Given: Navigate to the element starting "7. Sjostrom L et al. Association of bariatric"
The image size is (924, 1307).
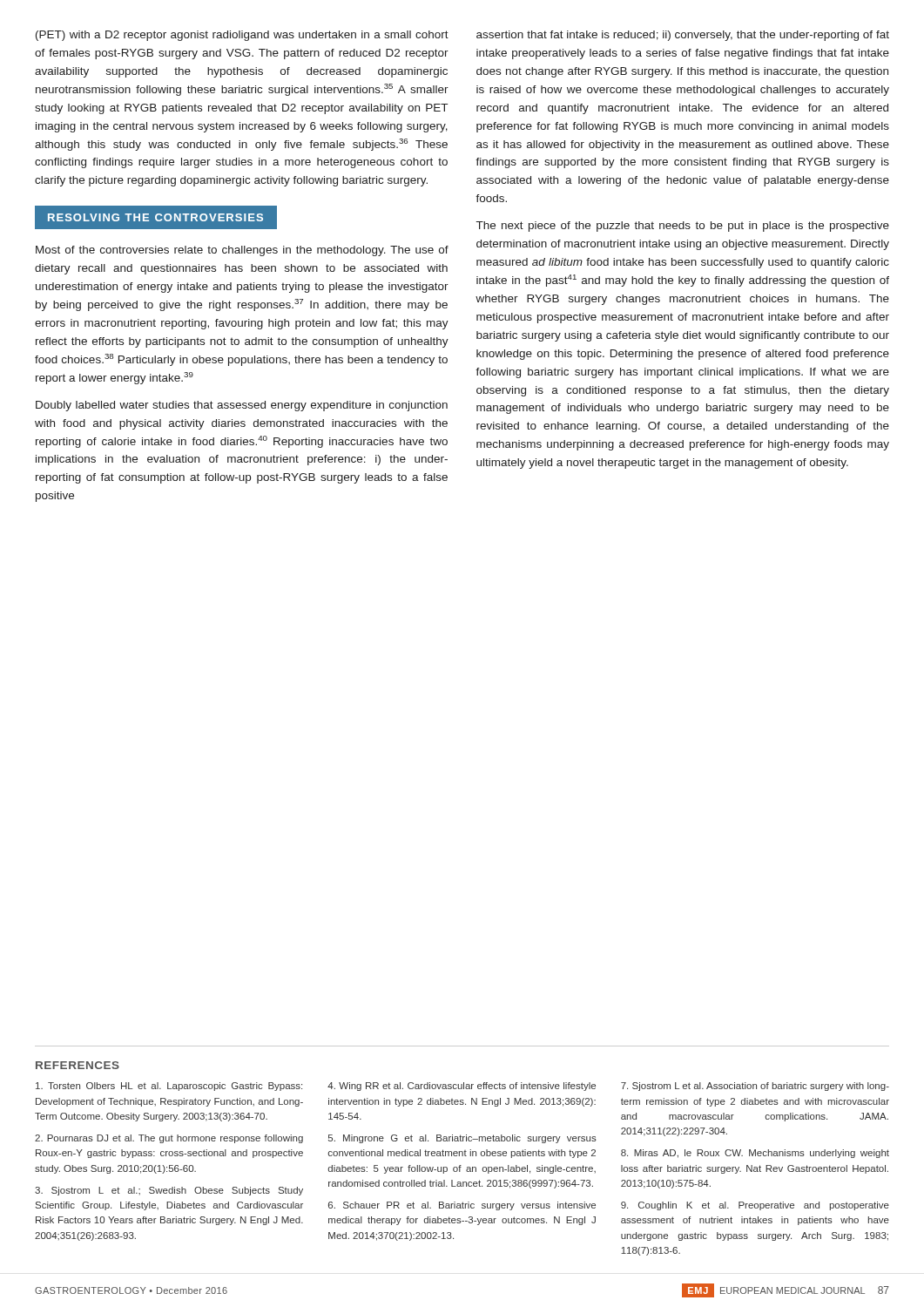Looking at the screenshot, I should [x=755, y=1109].
